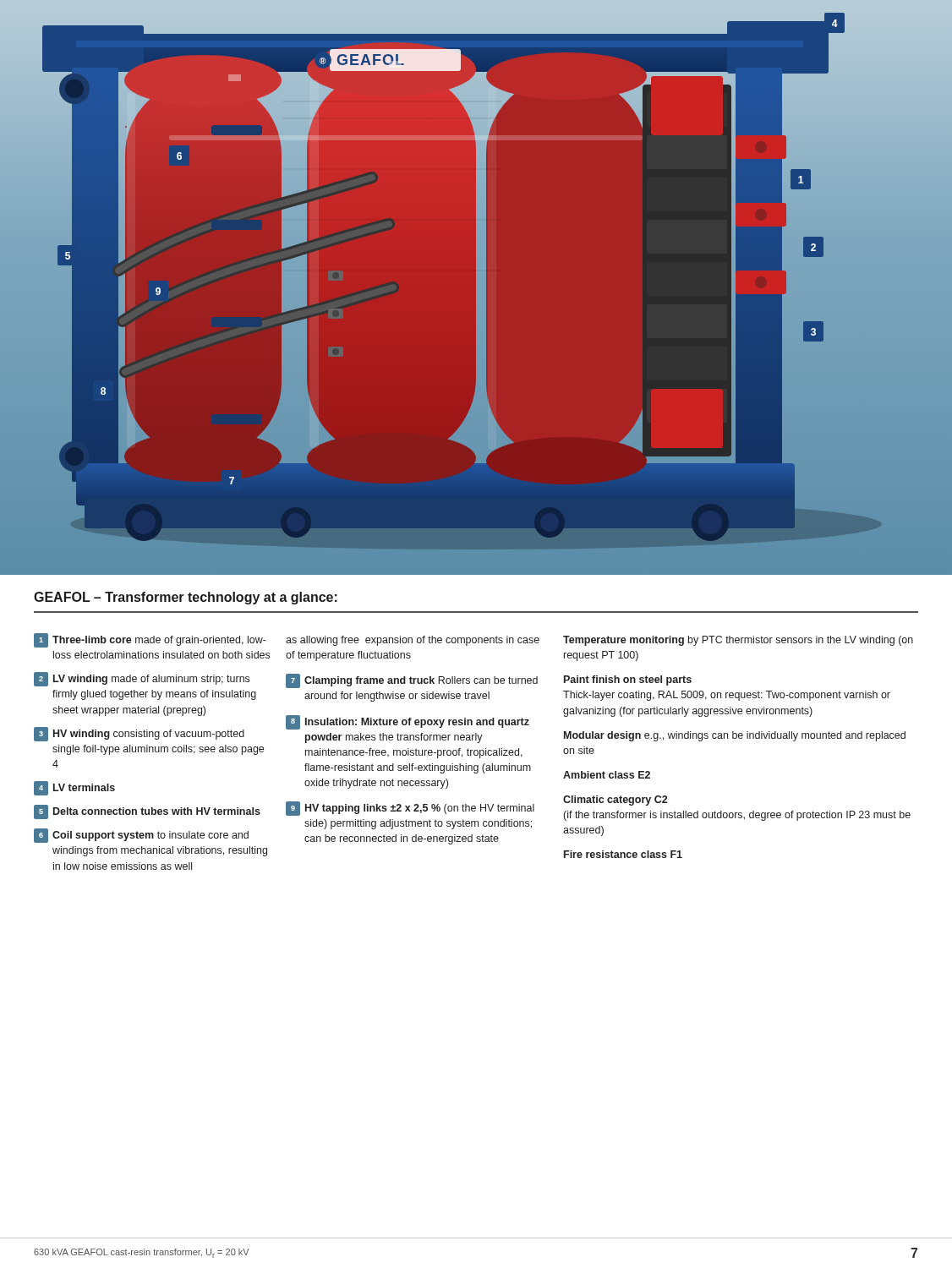Image resolution: width=952 pixels, height=1268 pixels.
Task: Navigate to the block starting "as allowing free expansion of the components"
Action: pos(417,648)
